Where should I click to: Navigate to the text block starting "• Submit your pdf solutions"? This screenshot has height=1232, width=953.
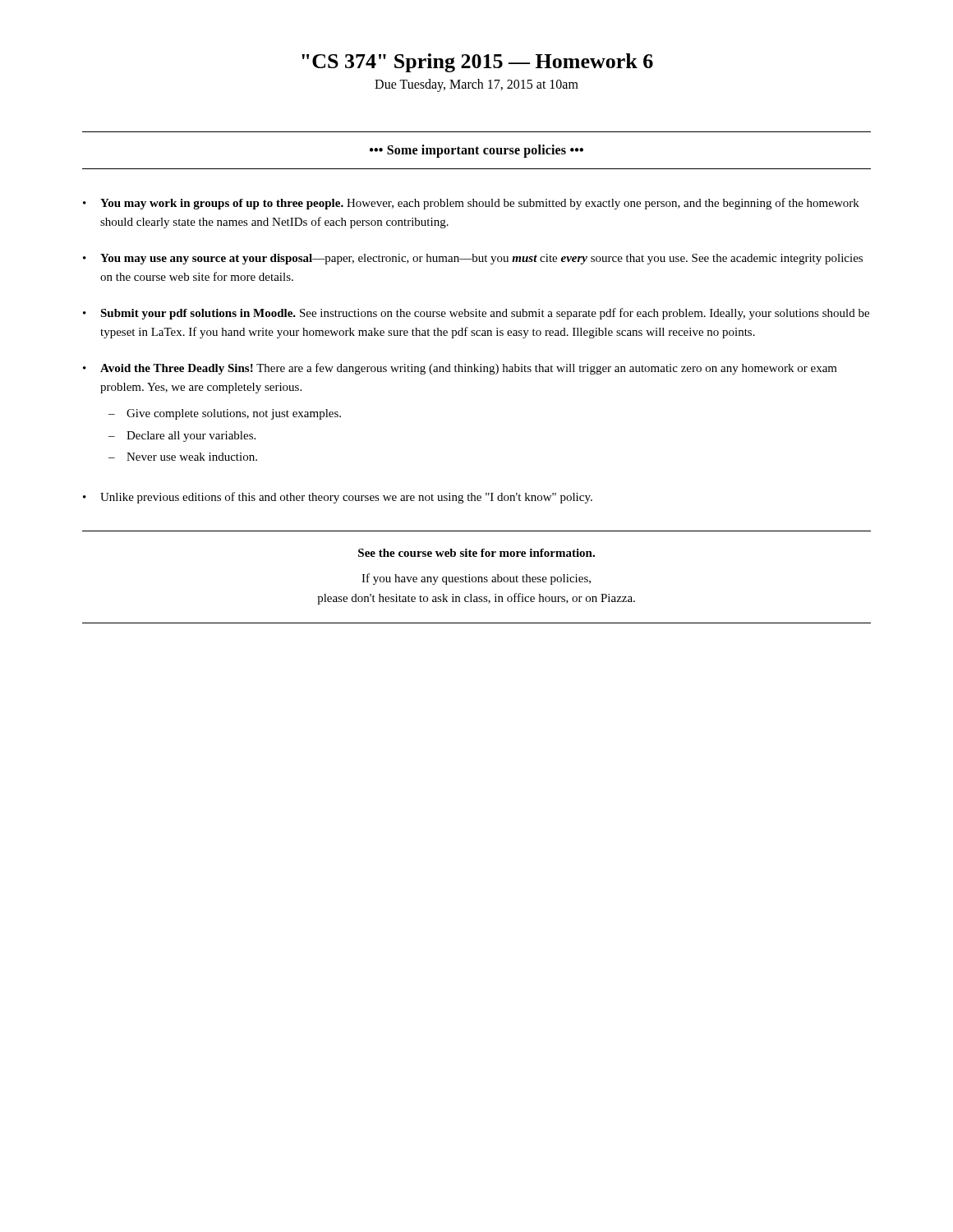476,322
